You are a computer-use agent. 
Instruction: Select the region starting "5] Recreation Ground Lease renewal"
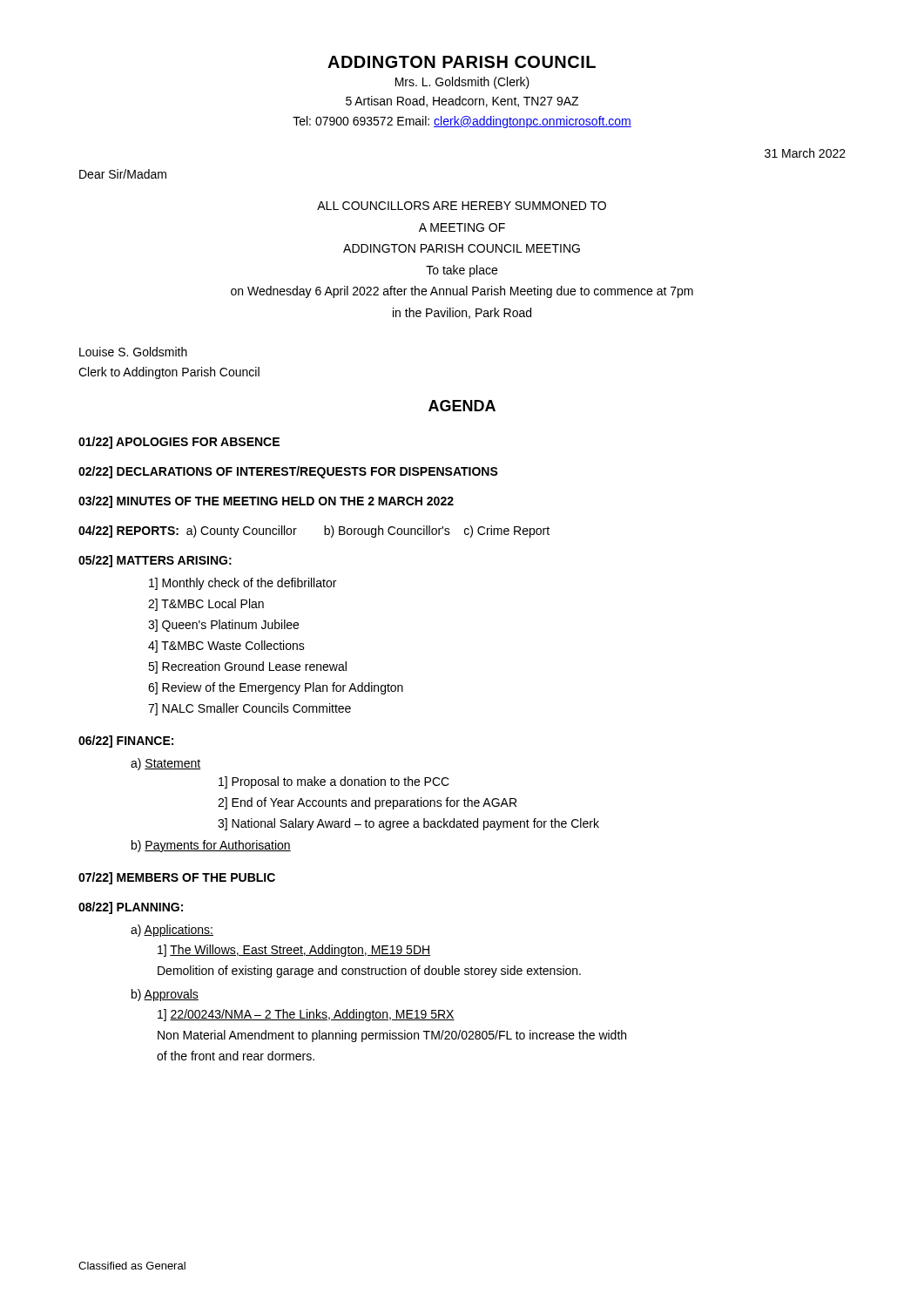pyautogui.click(x=248, y=667)
